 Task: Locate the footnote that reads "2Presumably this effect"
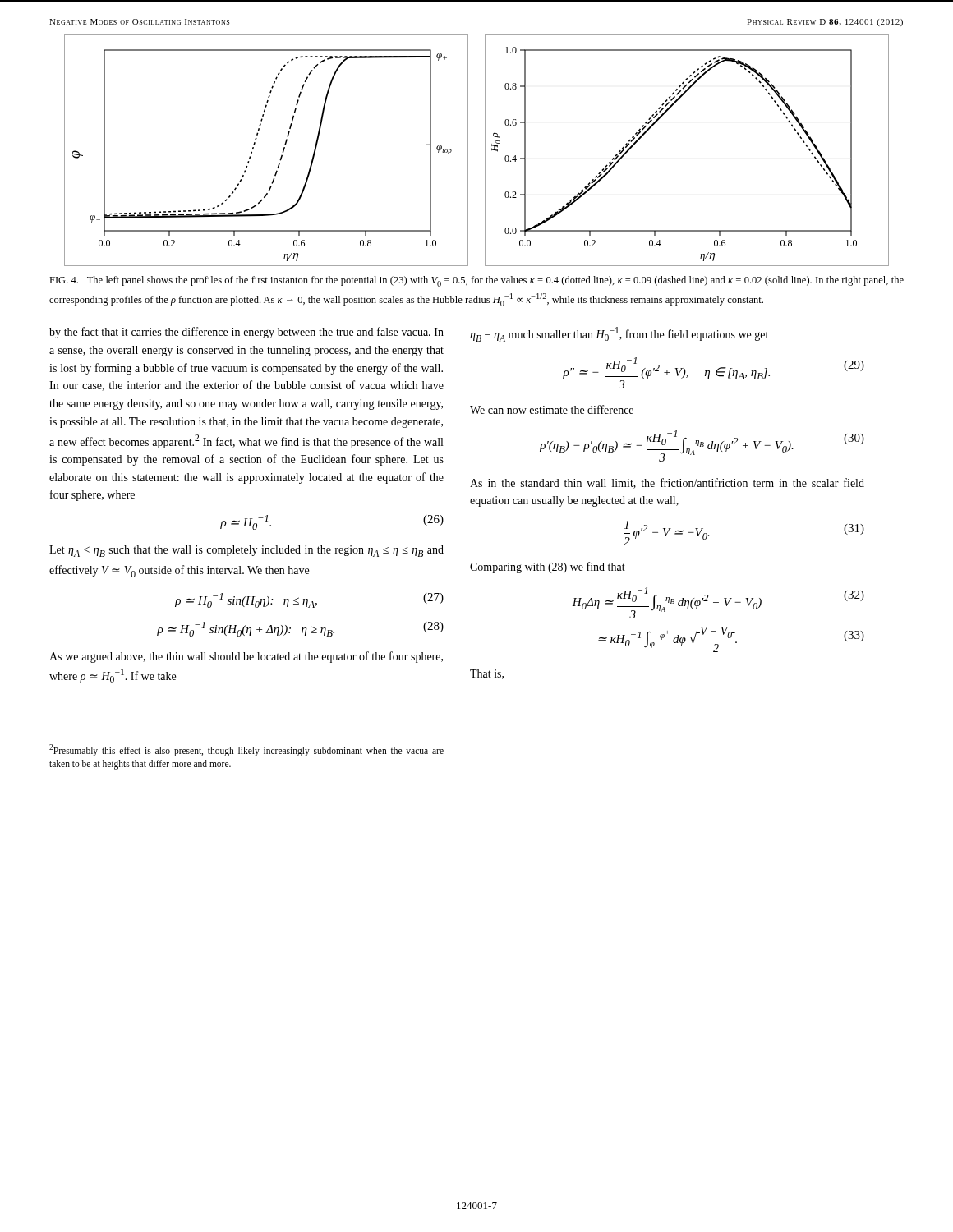(246, 756)
